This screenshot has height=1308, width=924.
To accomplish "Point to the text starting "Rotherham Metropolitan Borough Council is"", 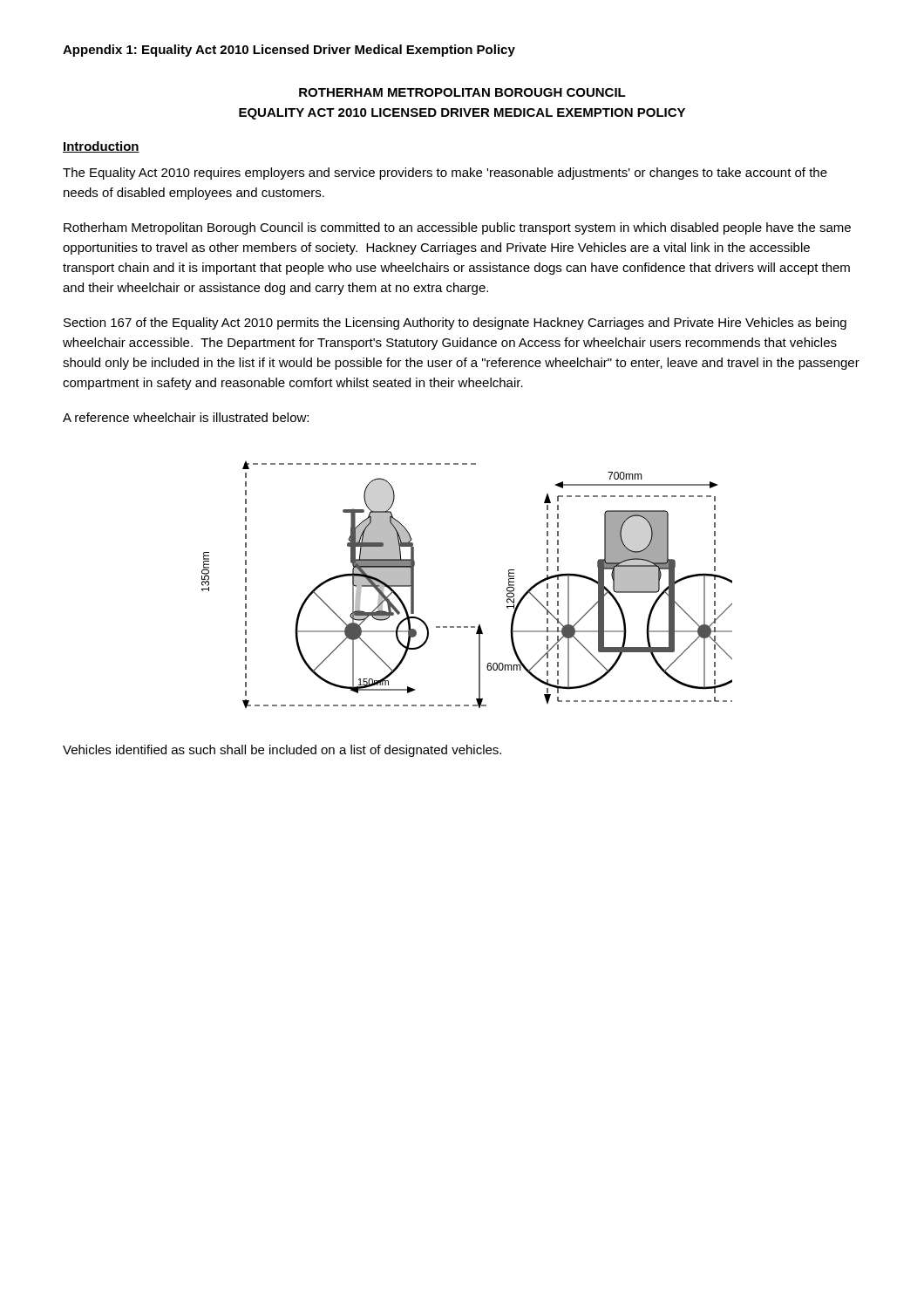I will (x=457, y=257).
